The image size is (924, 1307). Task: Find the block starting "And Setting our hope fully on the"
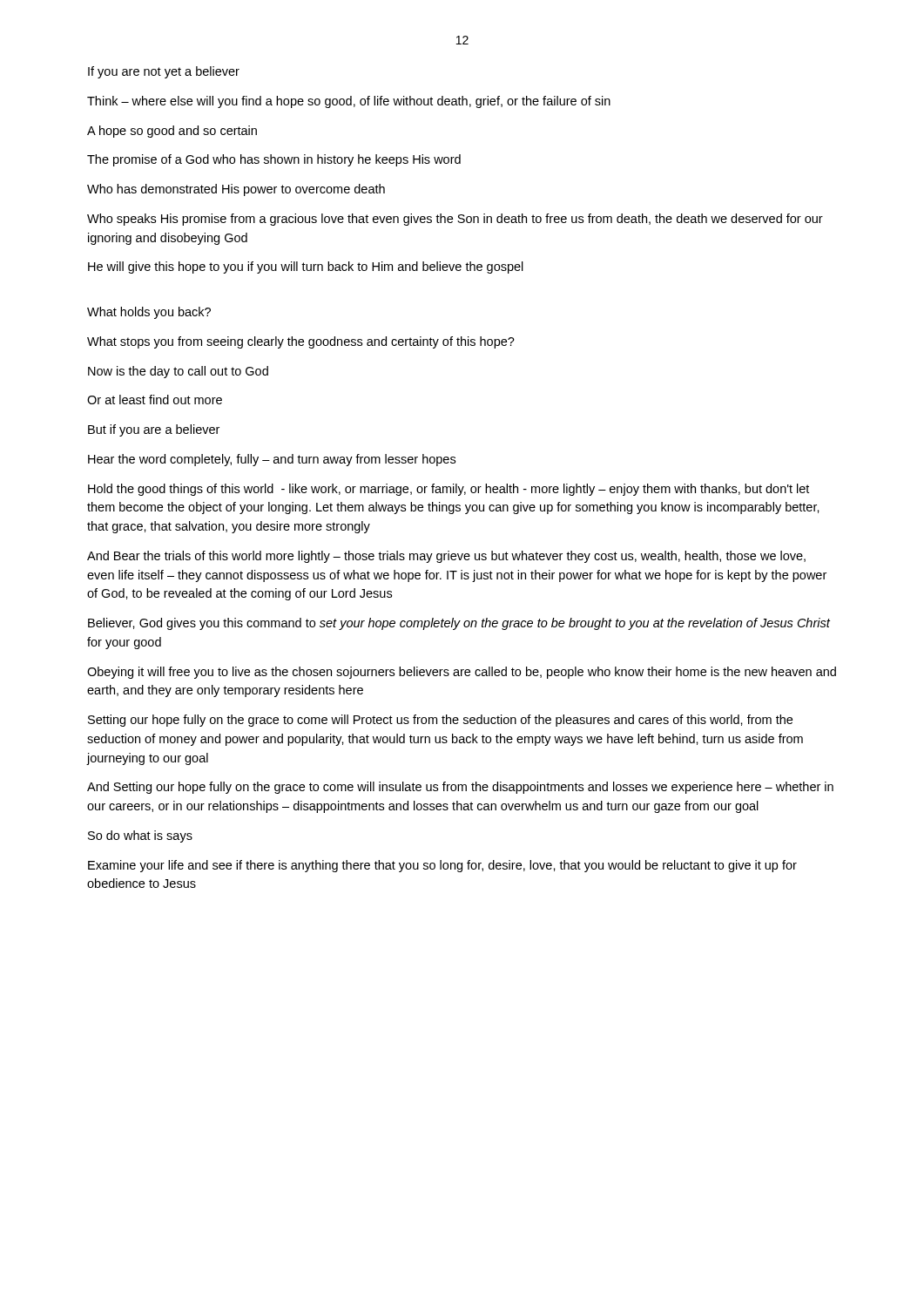tap(461, 796)
